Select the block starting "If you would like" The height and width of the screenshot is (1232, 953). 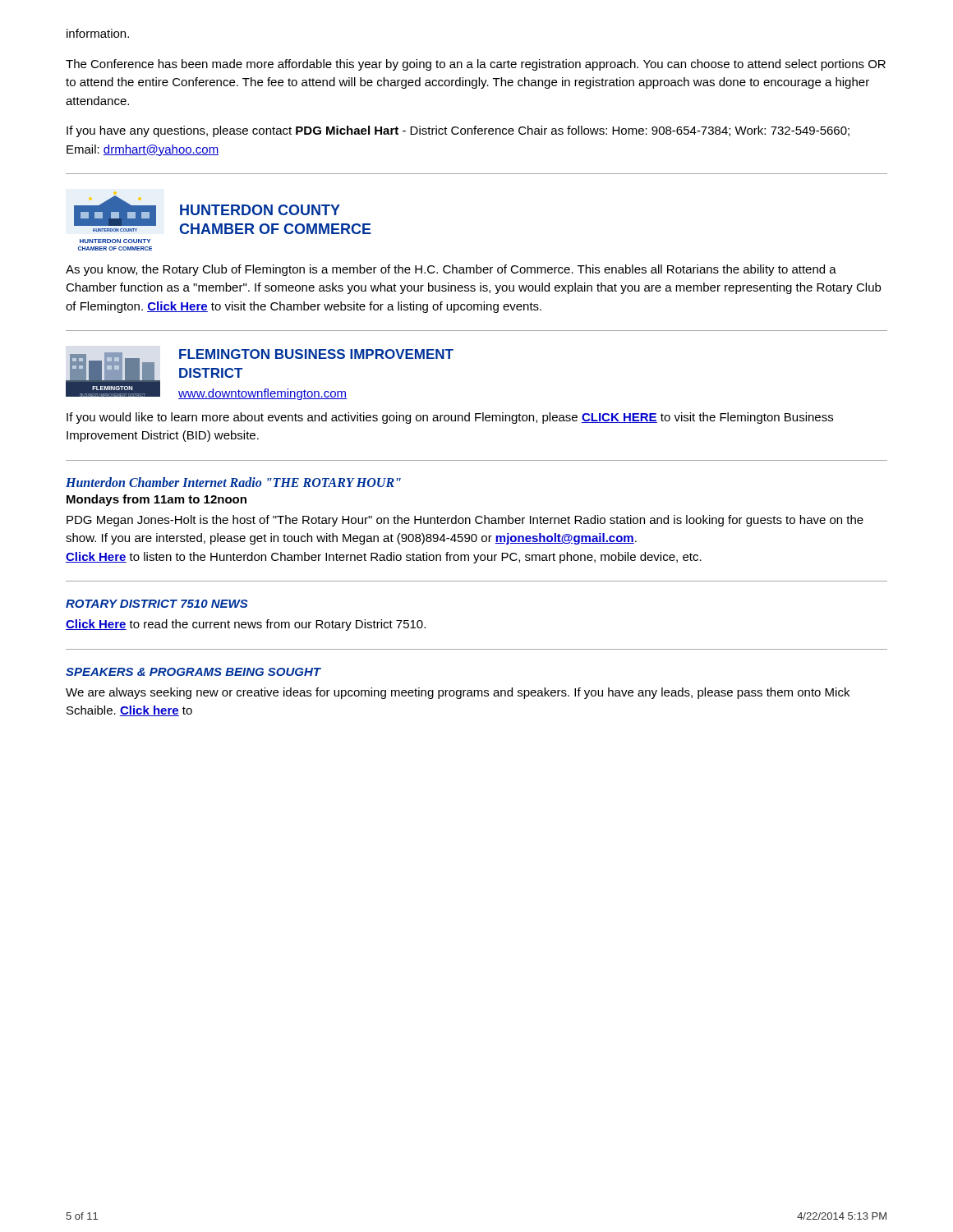pos(450,426)
